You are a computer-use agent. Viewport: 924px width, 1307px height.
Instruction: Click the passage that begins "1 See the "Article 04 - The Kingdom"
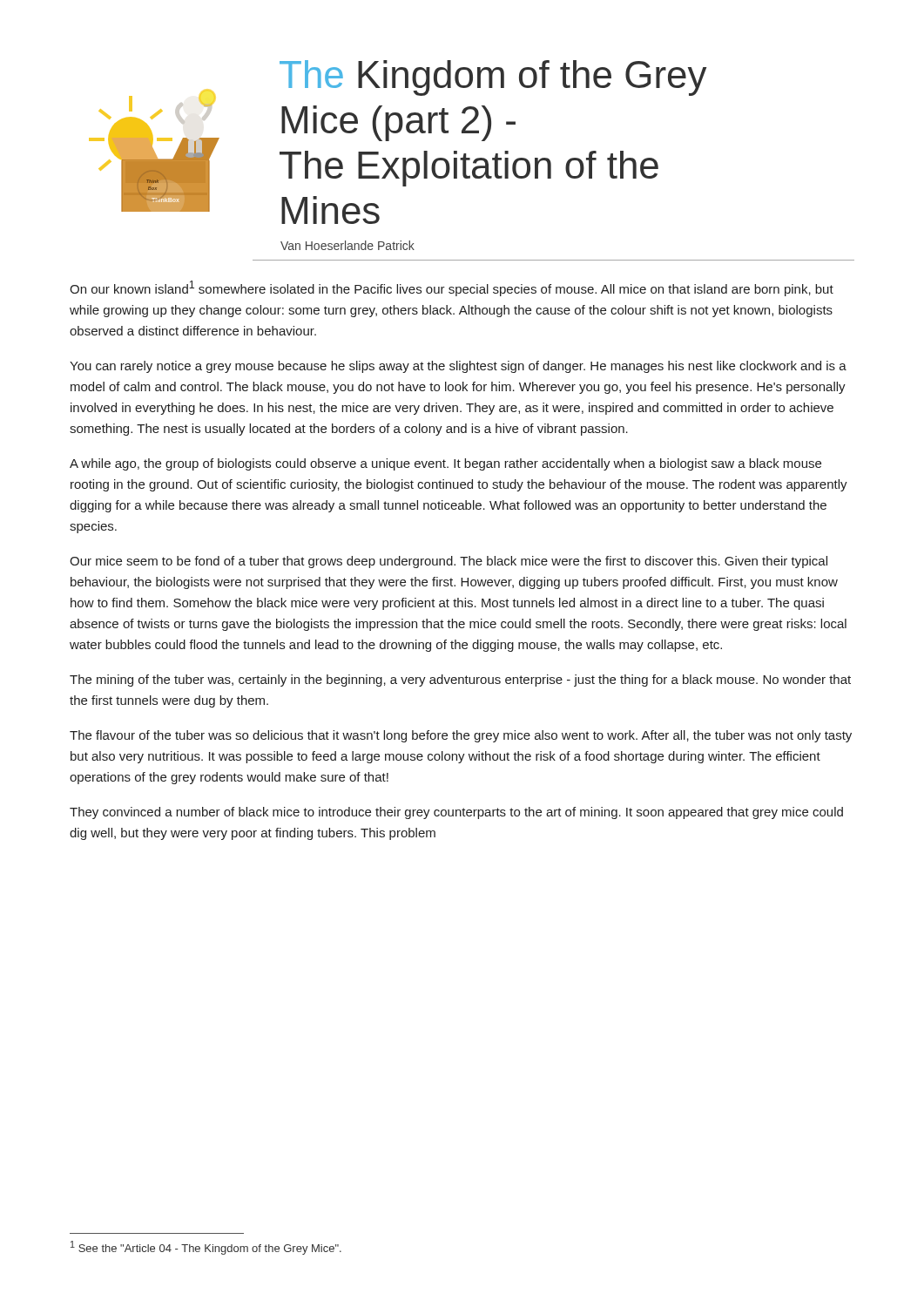206,1247
